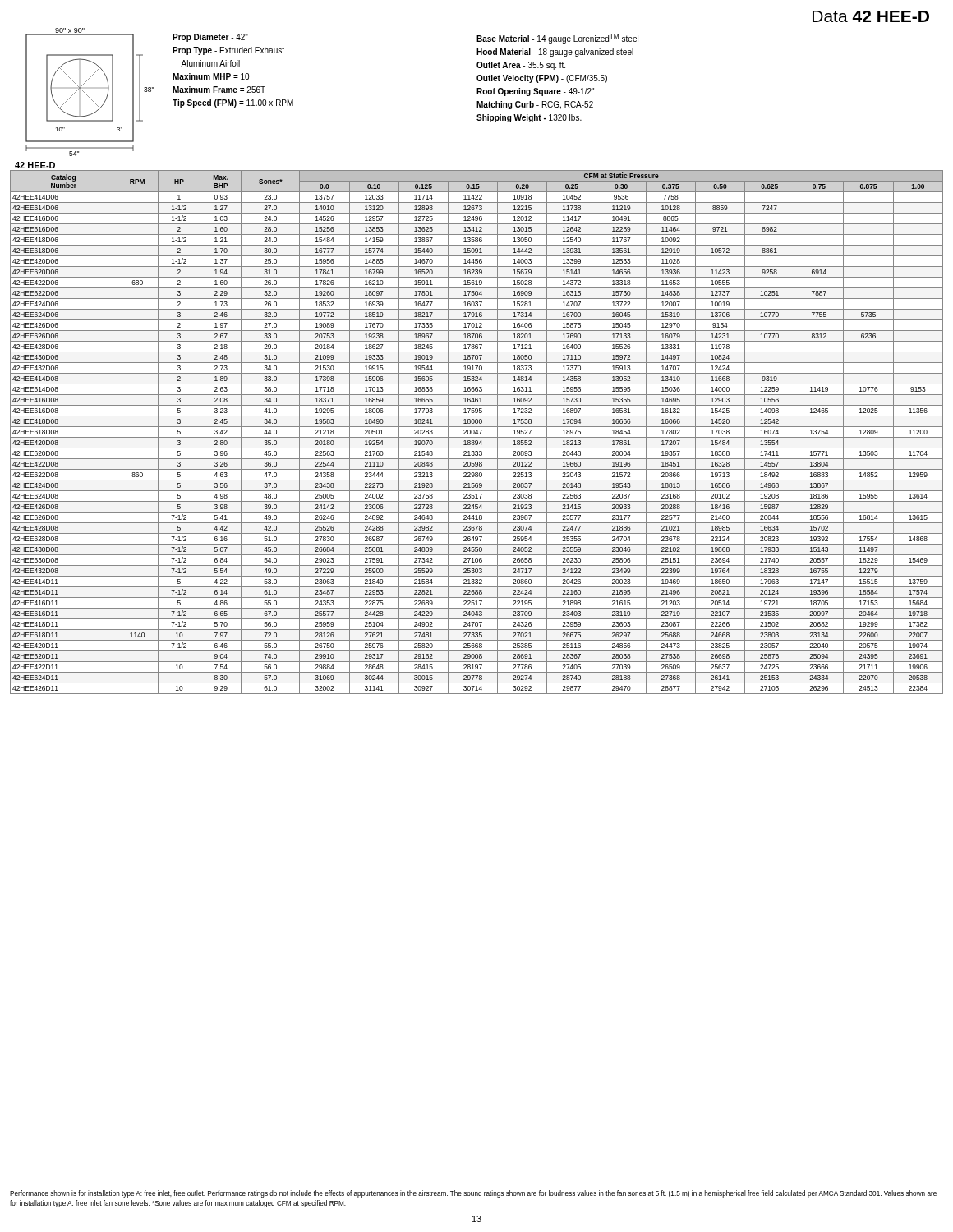Locate the region starting "42 HEE-D"
Screen dimensions: 1232x953
click(35, 165)
